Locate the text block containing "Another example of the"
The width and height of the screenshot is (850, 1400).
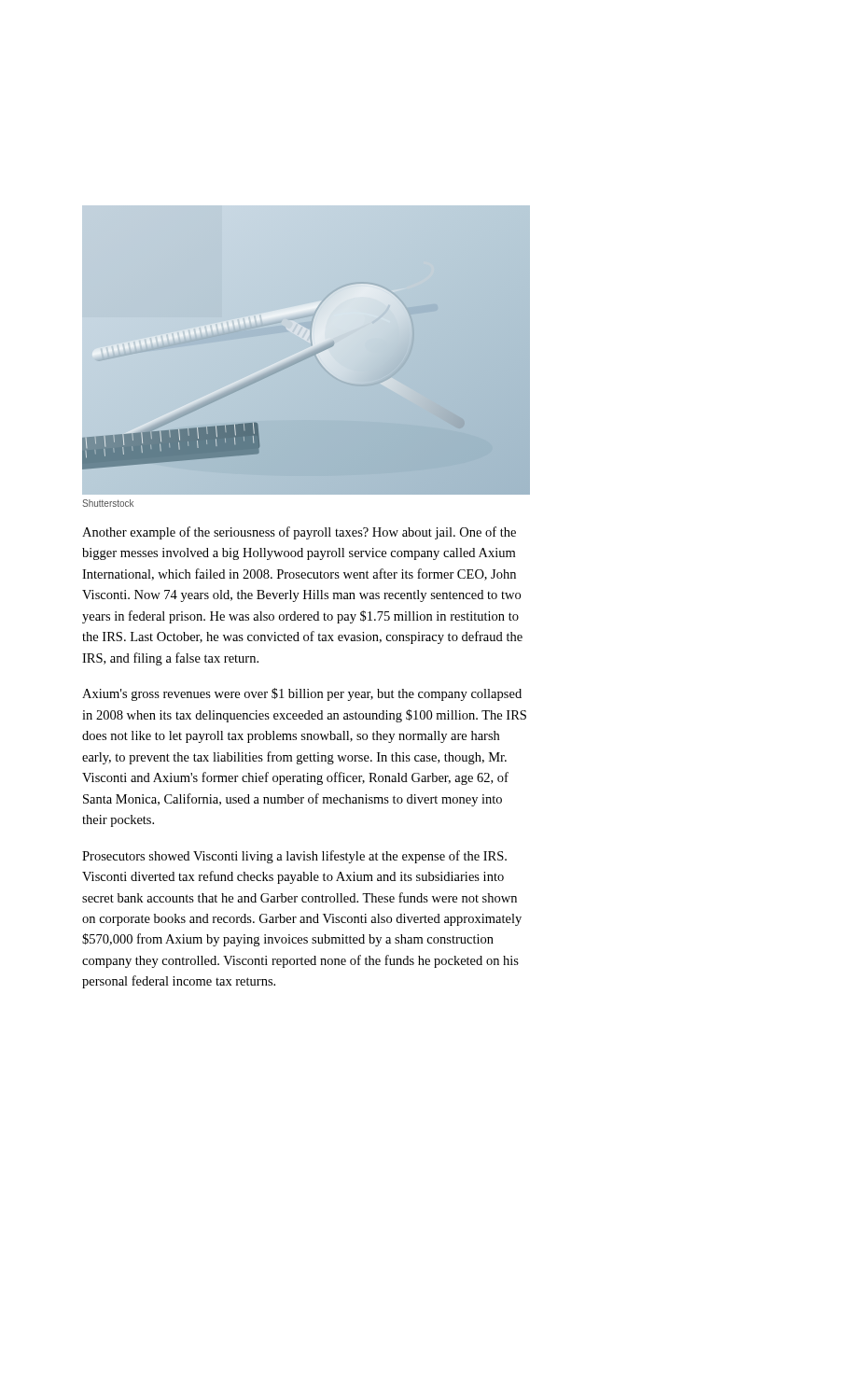(x=302, y=595)
